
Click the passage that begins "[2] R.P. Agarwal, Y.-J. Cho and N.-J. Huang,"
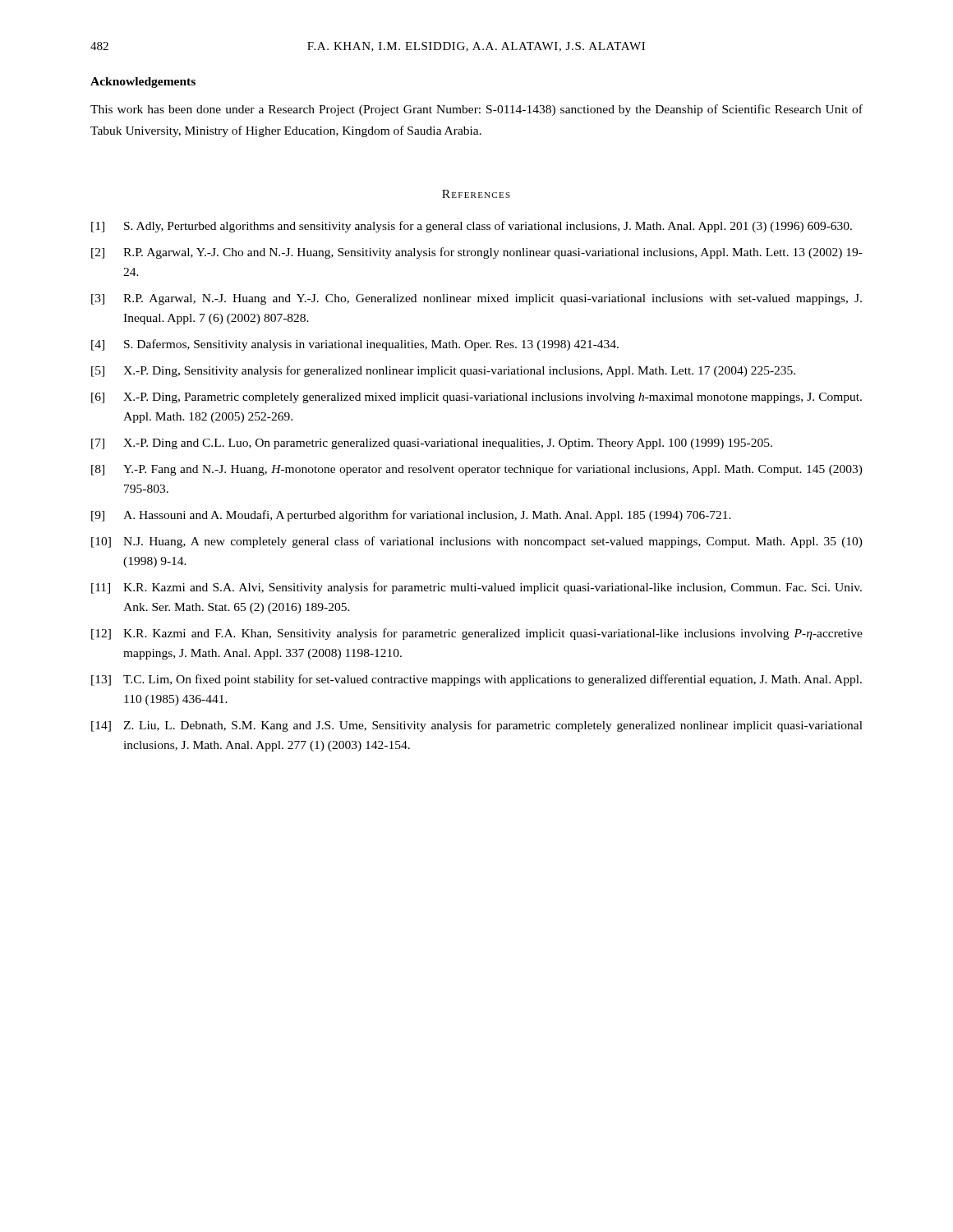pyautogui.click(x=476, y=262)
